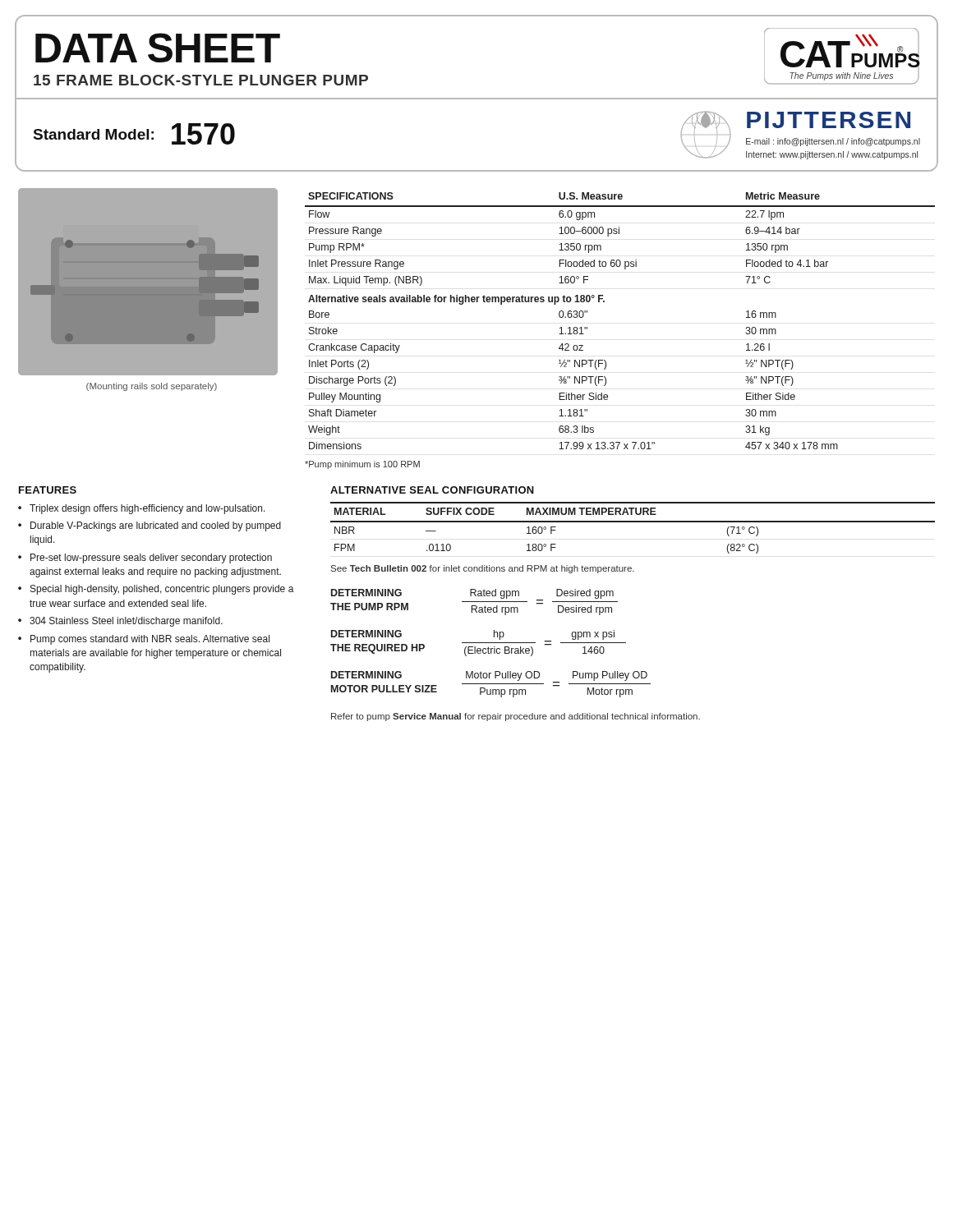The width and height of the screenshot is (953, 1232).
Task: Select the region starting "DATA SHEET 15 FRAME BLOCK-STYLE"
Action: click(x=476, y=93)
